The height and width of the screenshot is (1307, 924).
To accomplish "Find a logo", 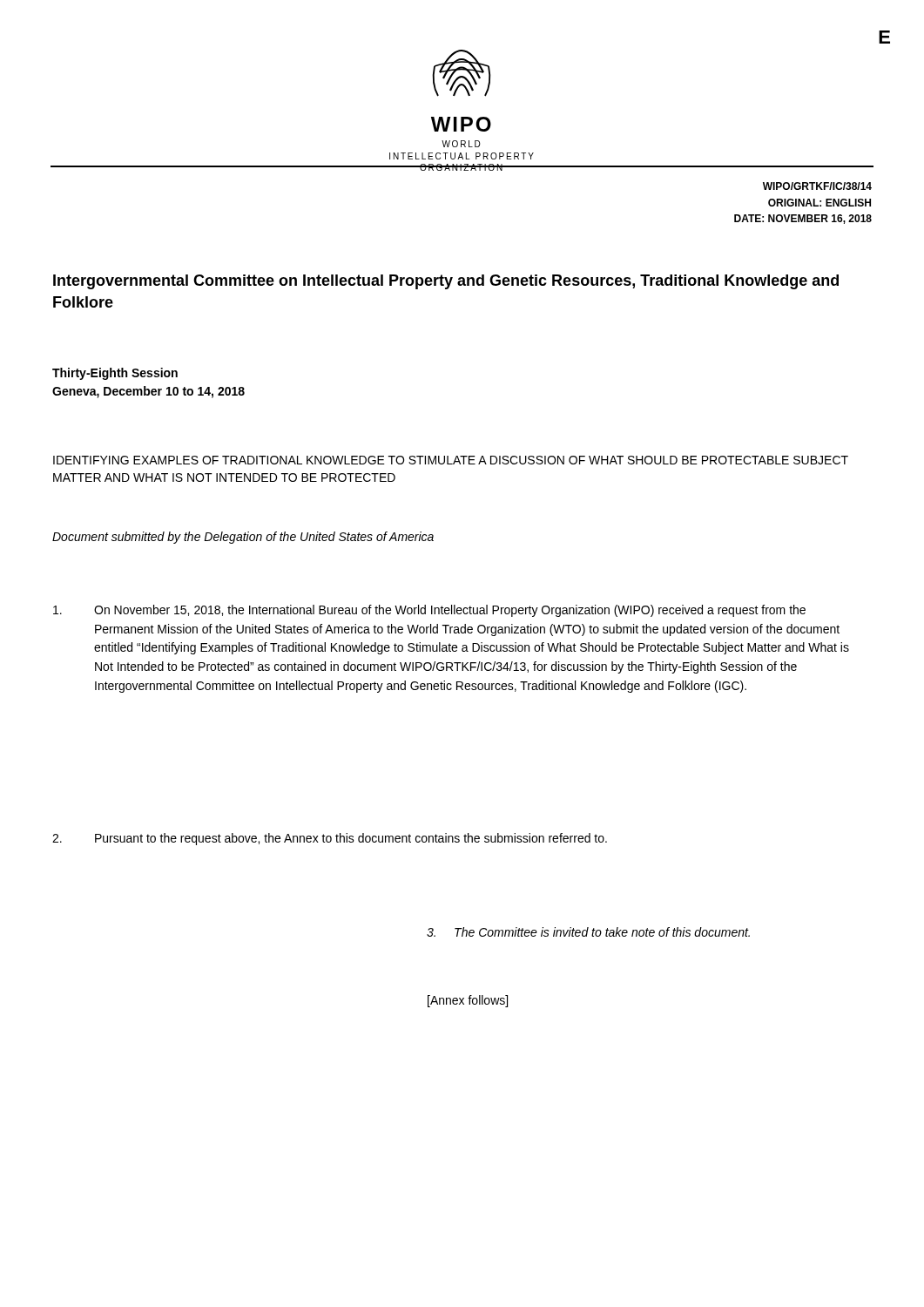I will pos(462,99).
